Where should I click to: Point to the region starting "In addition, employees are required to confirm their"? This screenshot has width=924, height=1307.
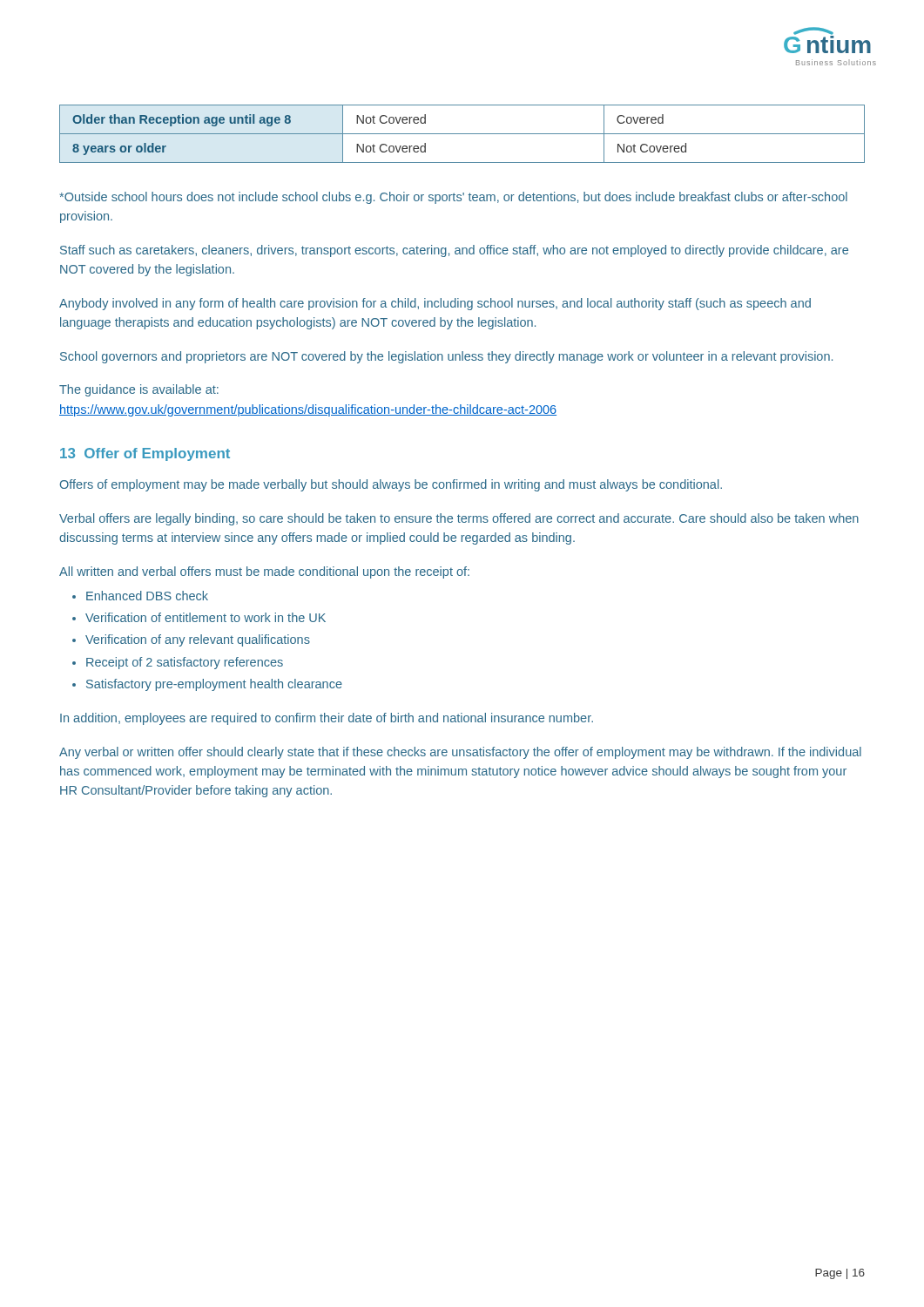[x=327, y=718]
